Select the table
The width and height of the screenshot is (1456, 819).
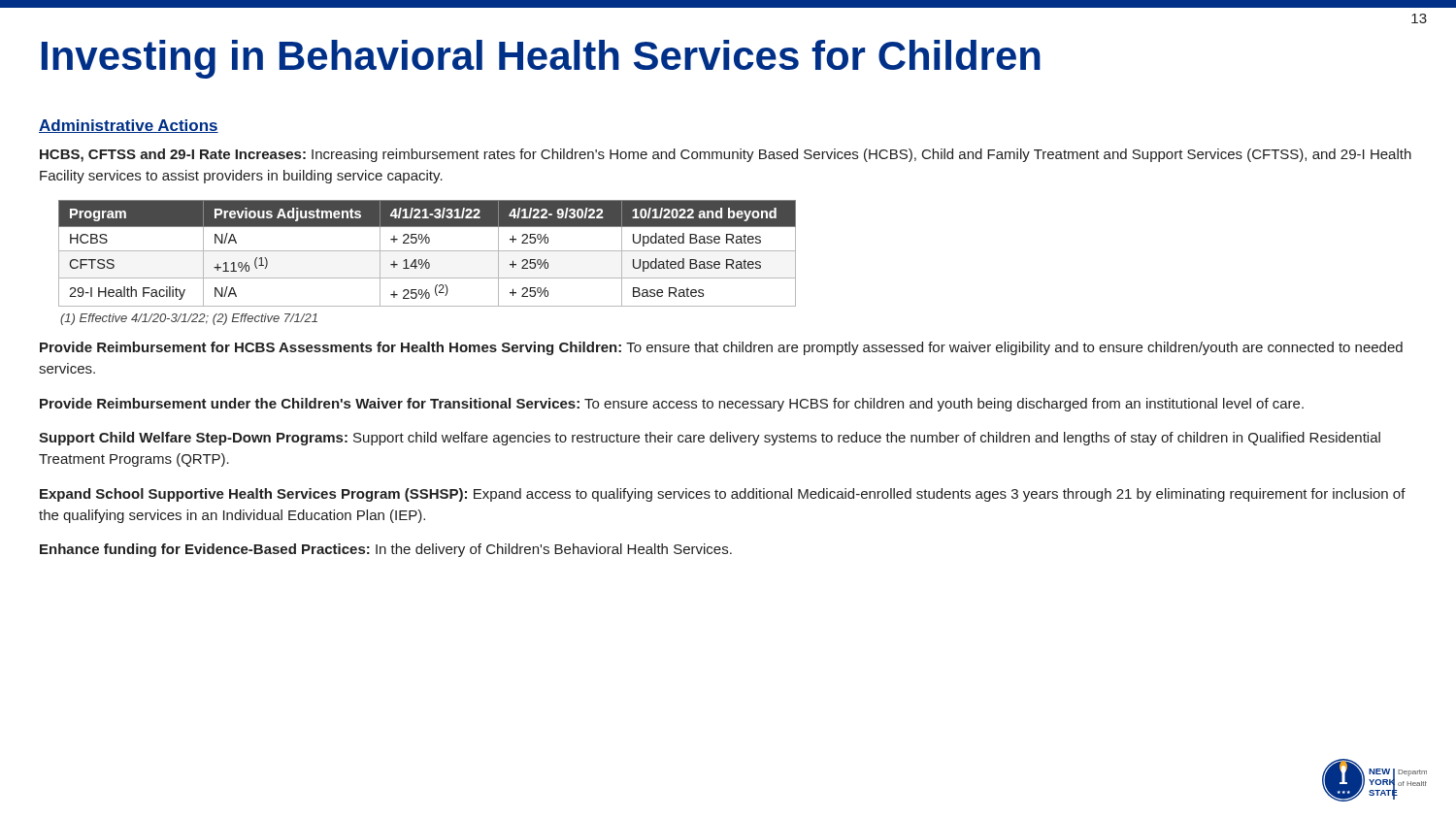(x=728, y=253)
